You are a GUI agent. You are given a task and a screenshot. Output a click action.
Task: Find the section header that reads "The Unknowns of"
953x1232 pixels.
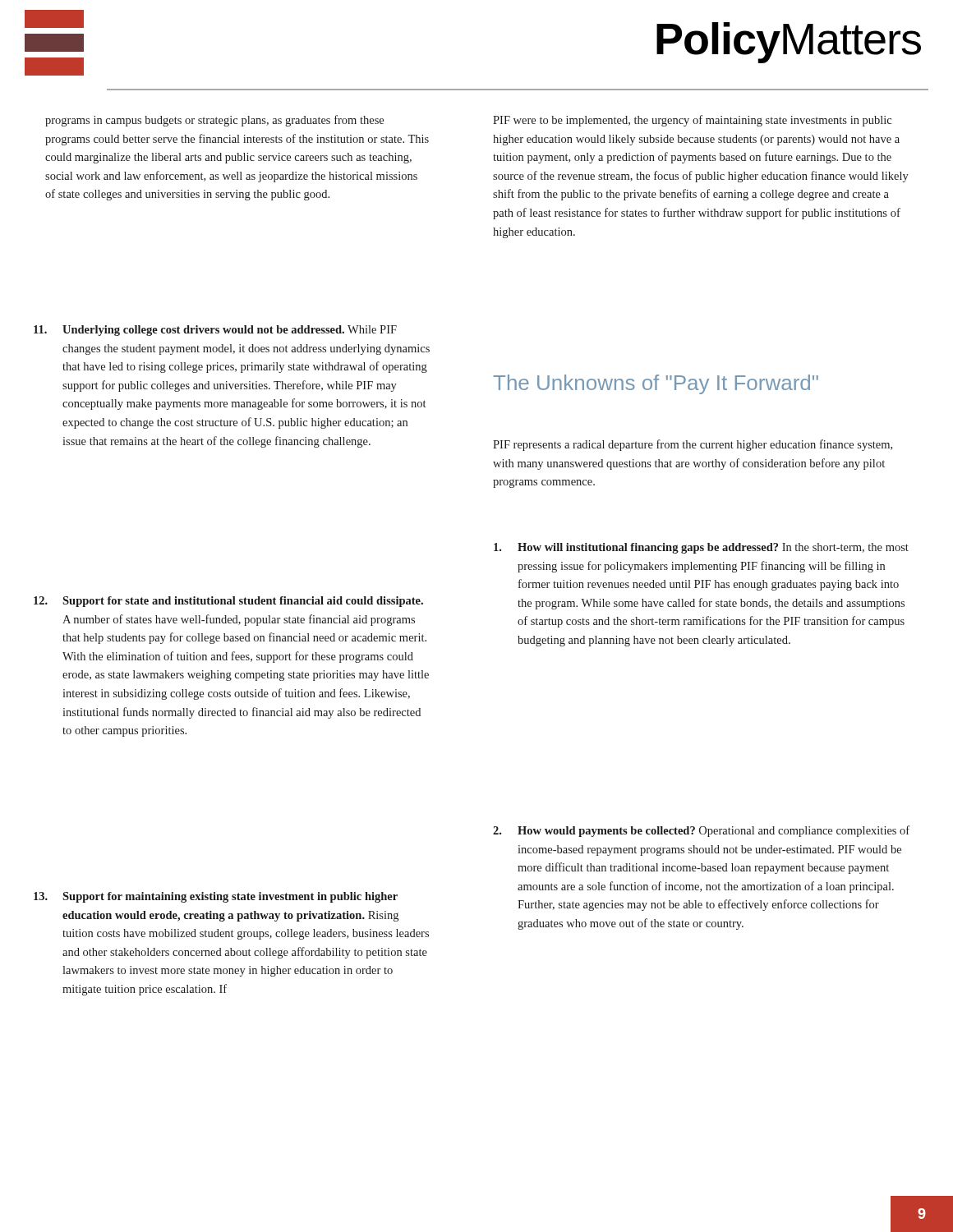pyautogui.click(x=656, y=383)
